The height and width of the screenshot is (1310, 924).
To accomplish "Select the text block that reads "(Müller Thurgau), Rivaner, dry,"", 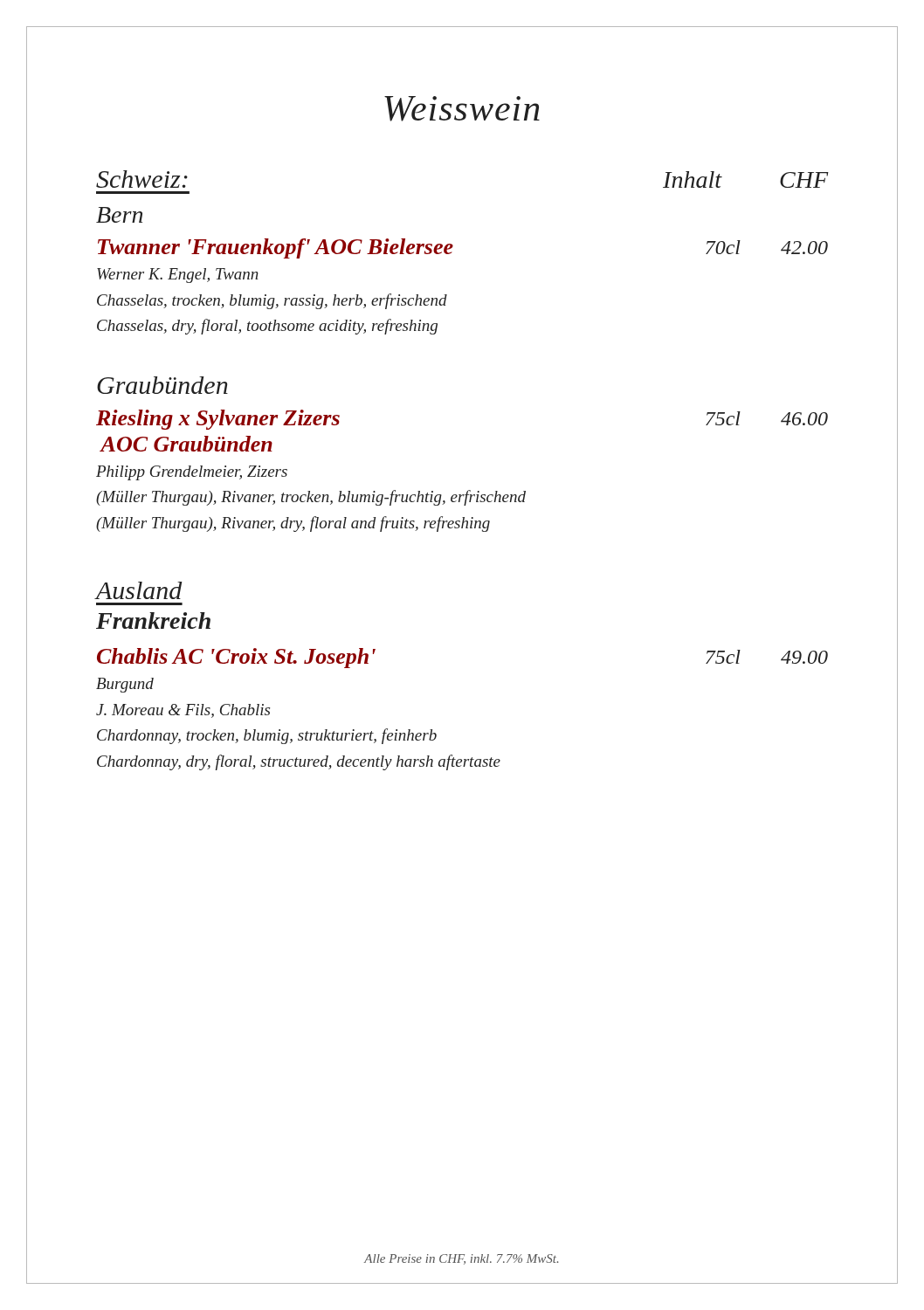I will coord(293,522).
